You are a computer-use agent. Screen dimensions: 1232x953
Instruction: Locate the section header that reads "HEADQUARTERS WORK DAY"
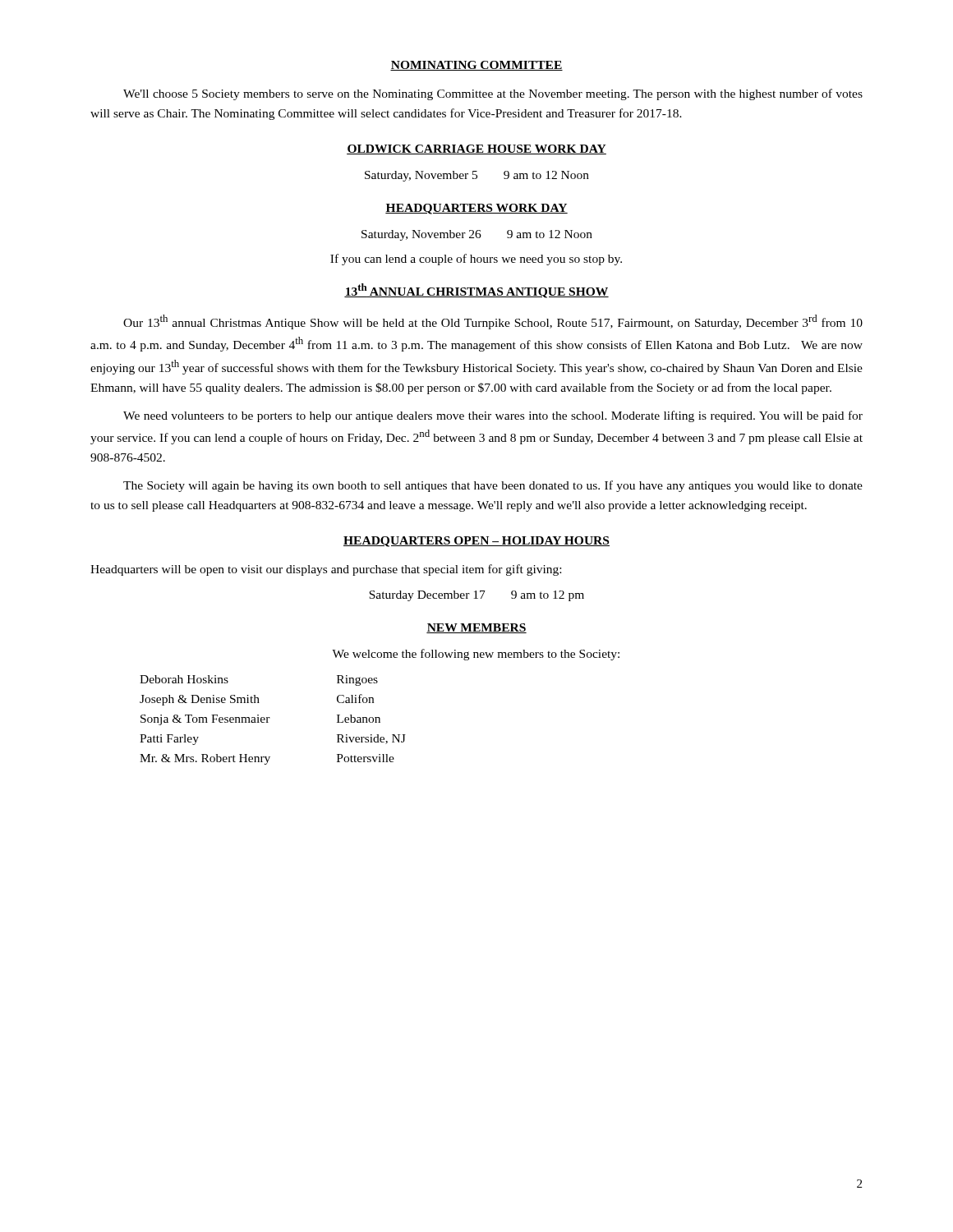pyautogui.click(x=476, y=207)
